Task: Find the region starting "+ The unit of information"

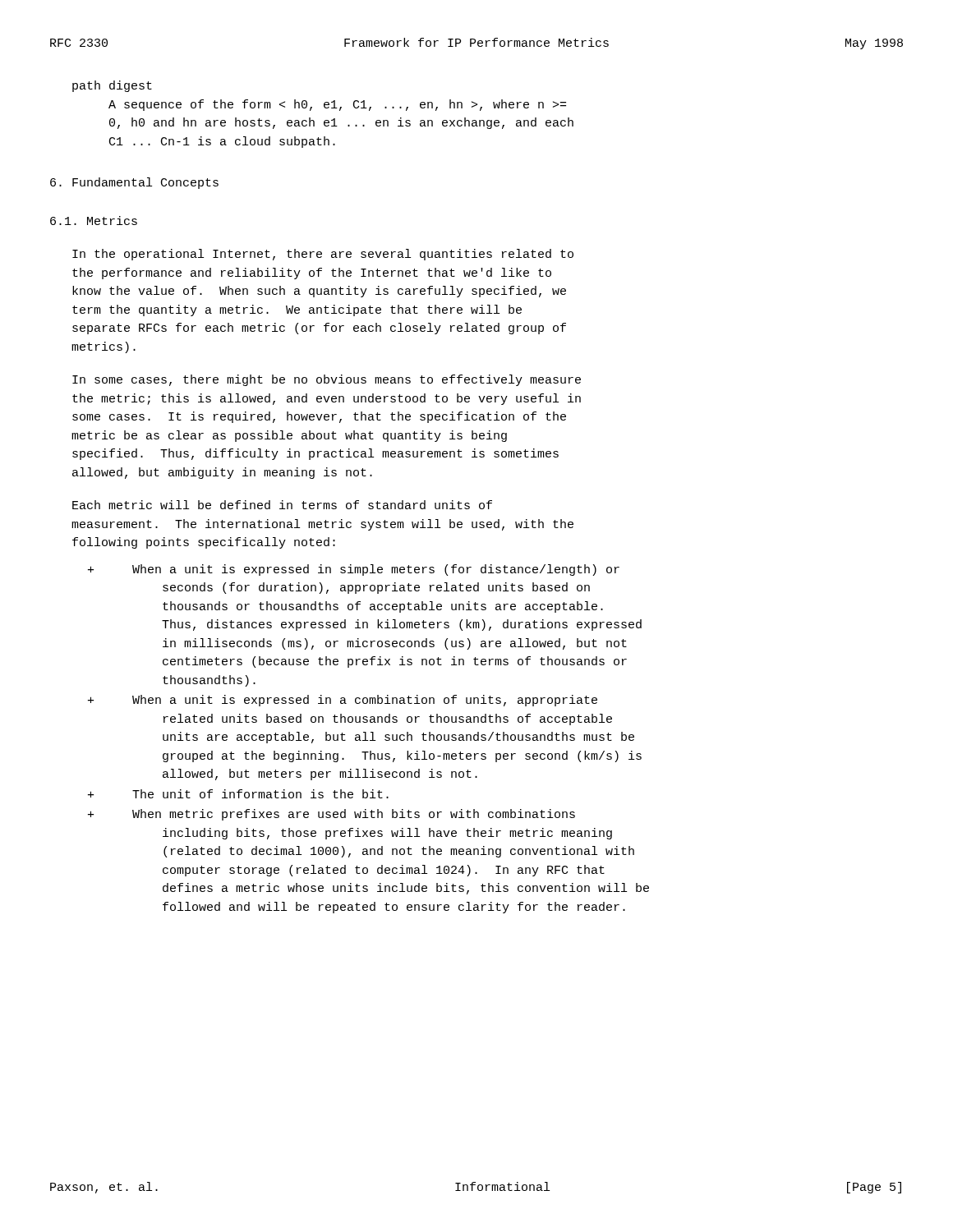Action: [238, 794]
